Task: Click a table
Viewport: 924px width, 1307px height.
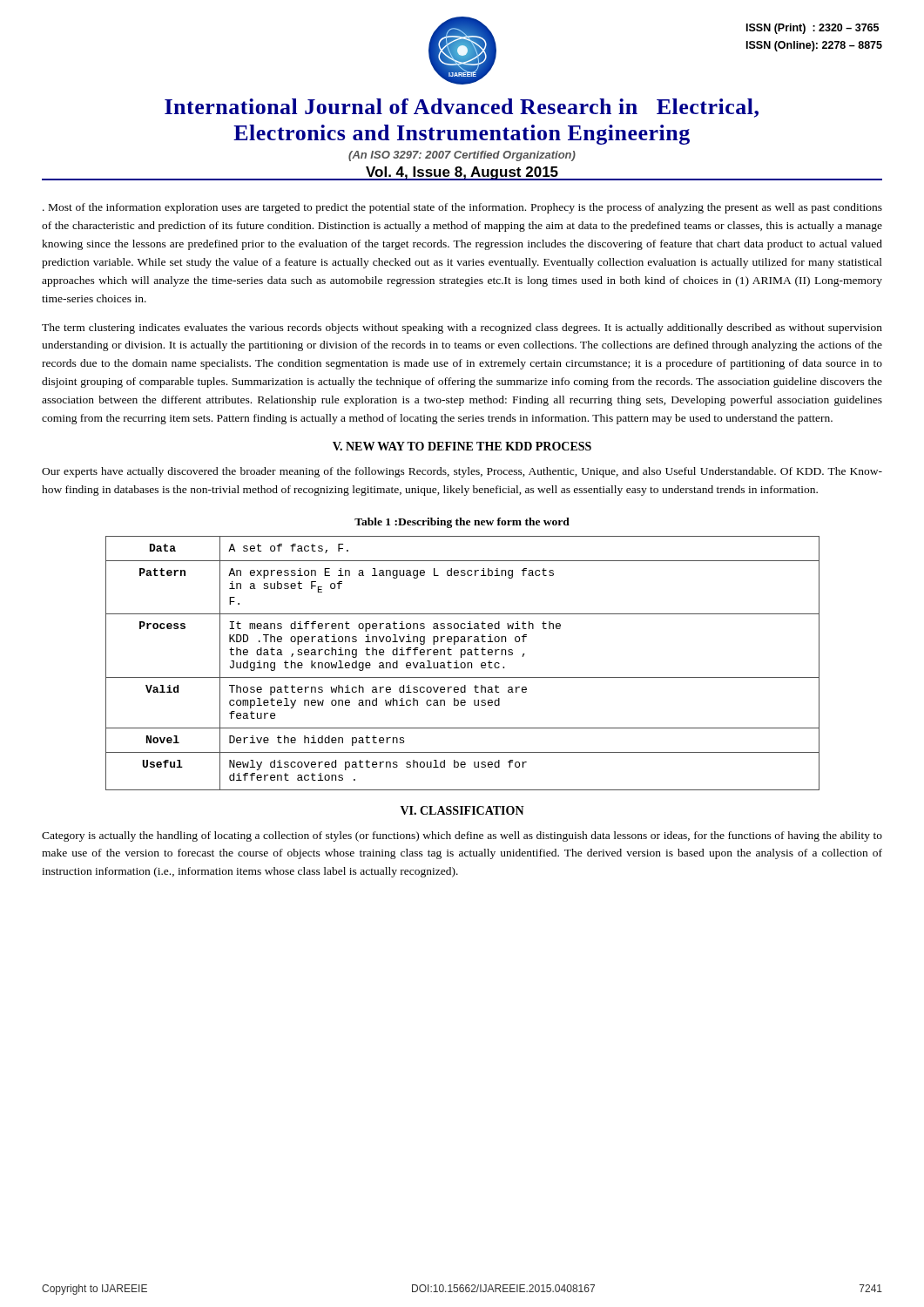Action: pos(462,663)
